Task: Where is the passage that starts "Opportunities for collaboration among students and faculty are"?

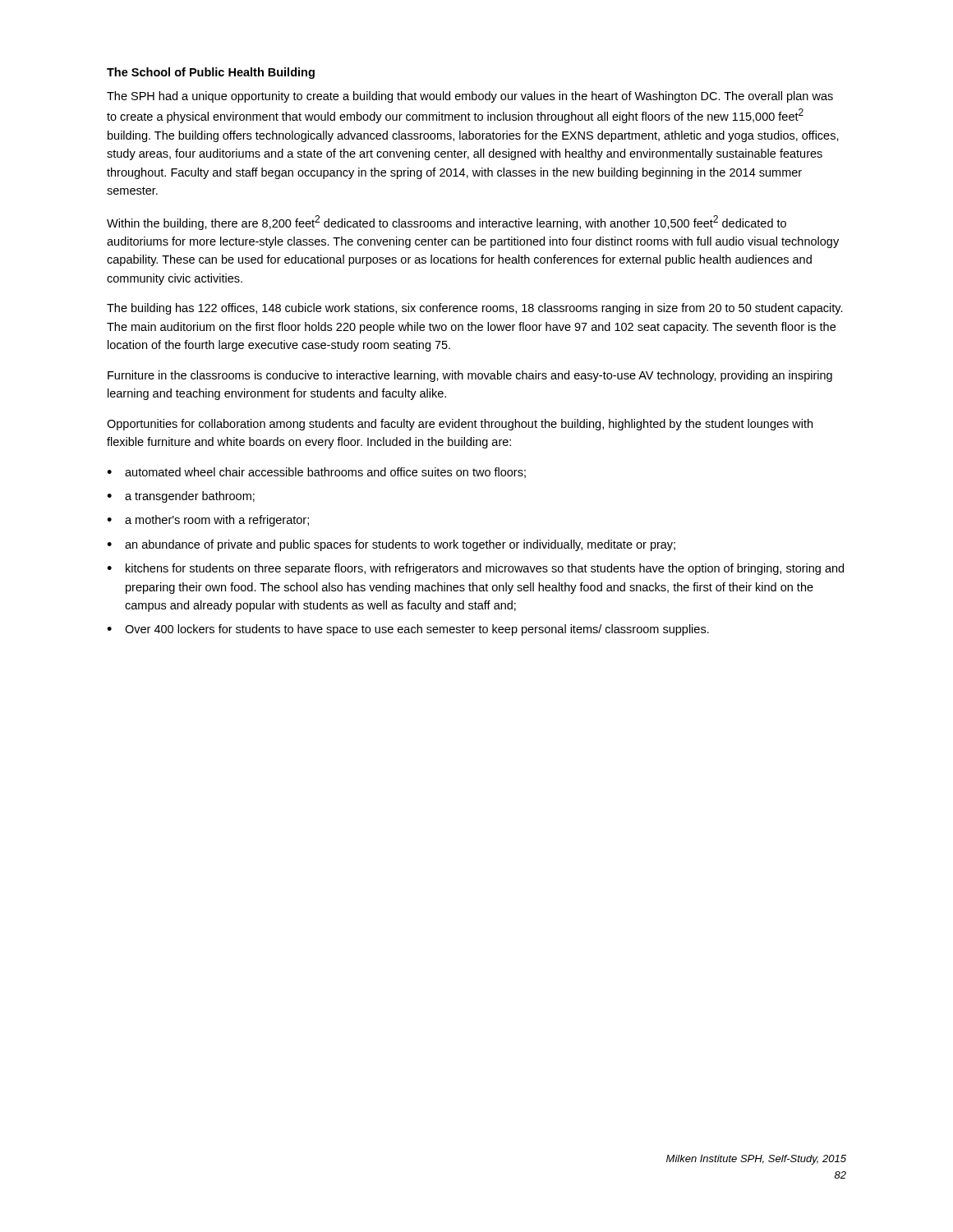Action: pyautogui.click(x=460, y=433)
